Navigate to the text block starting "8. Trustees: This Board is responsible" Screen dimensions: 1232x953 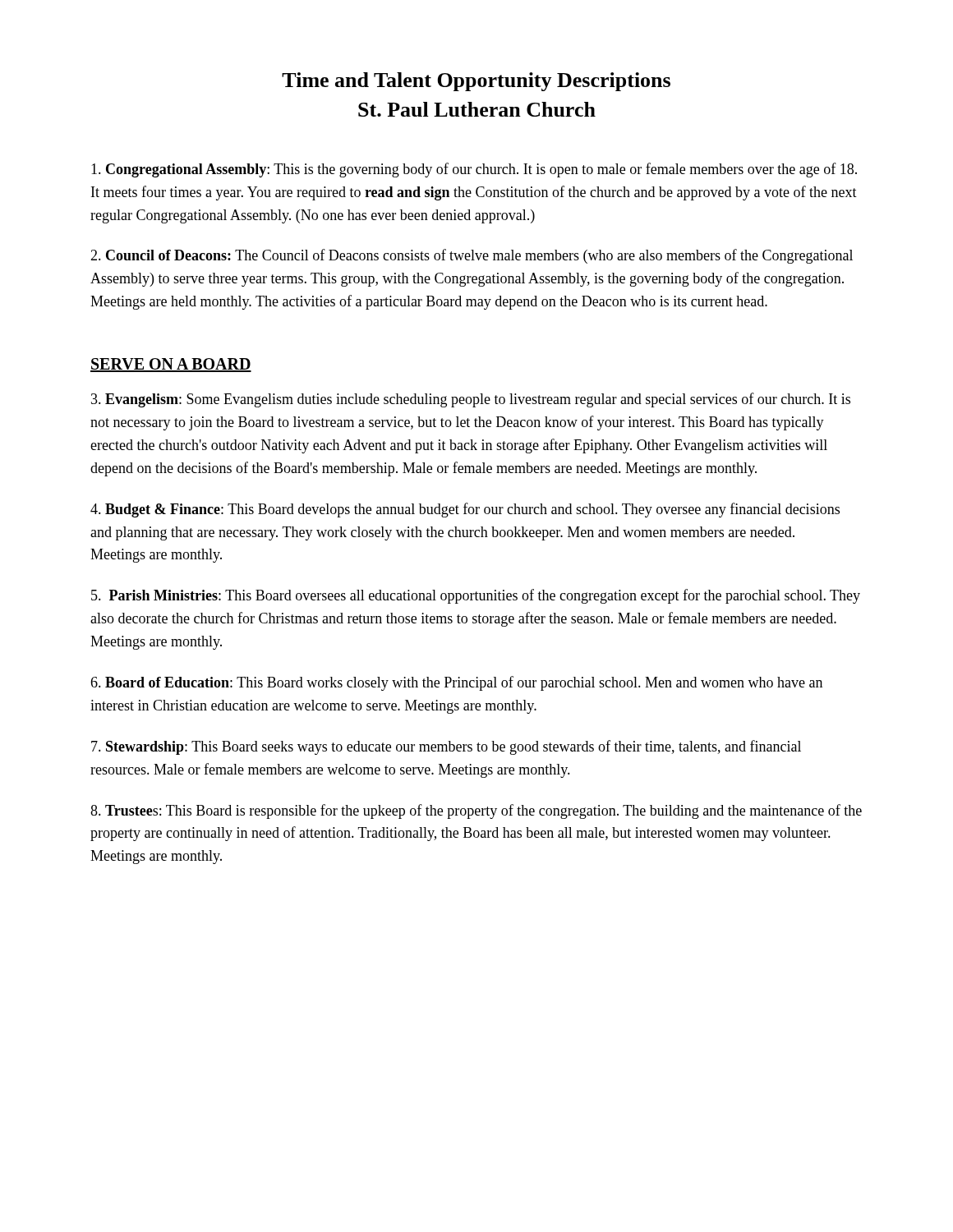(x=476, y=833)
